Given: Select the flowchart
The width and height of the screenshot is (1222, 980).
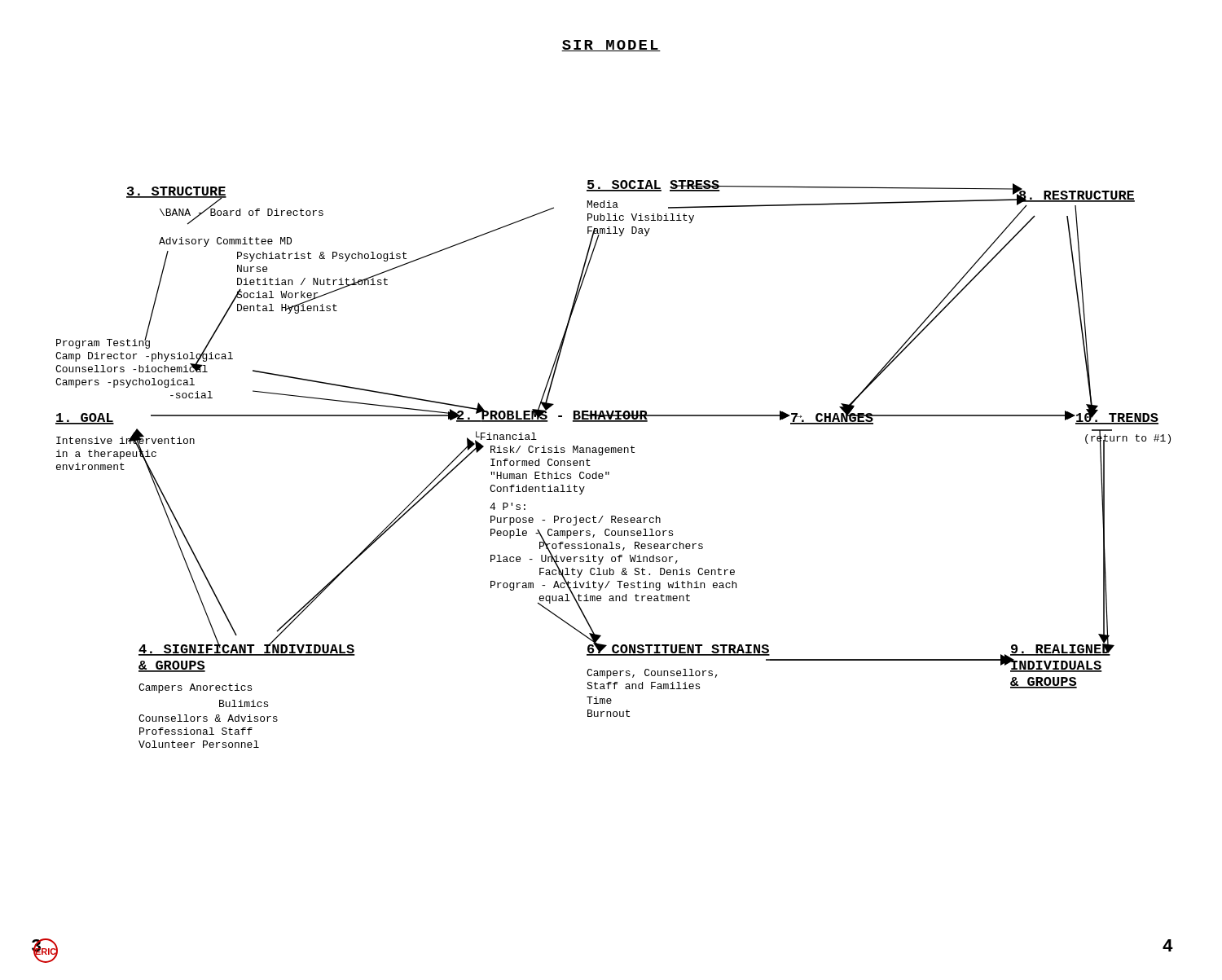Looking at the screenshot, I should [x=611, y=505].
